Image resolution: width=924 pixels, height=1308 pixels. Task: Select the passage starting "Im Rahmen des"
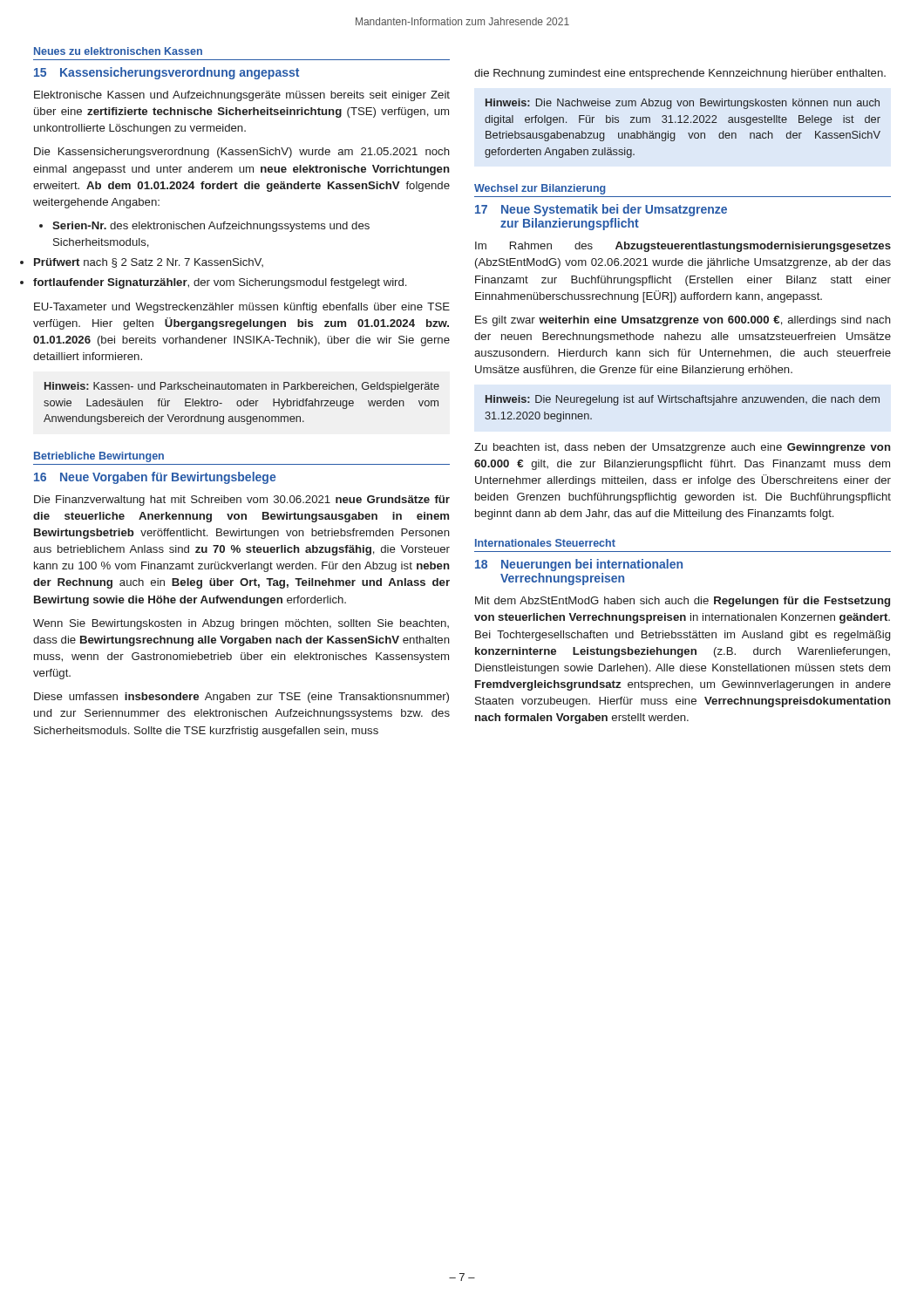point(683,271)
